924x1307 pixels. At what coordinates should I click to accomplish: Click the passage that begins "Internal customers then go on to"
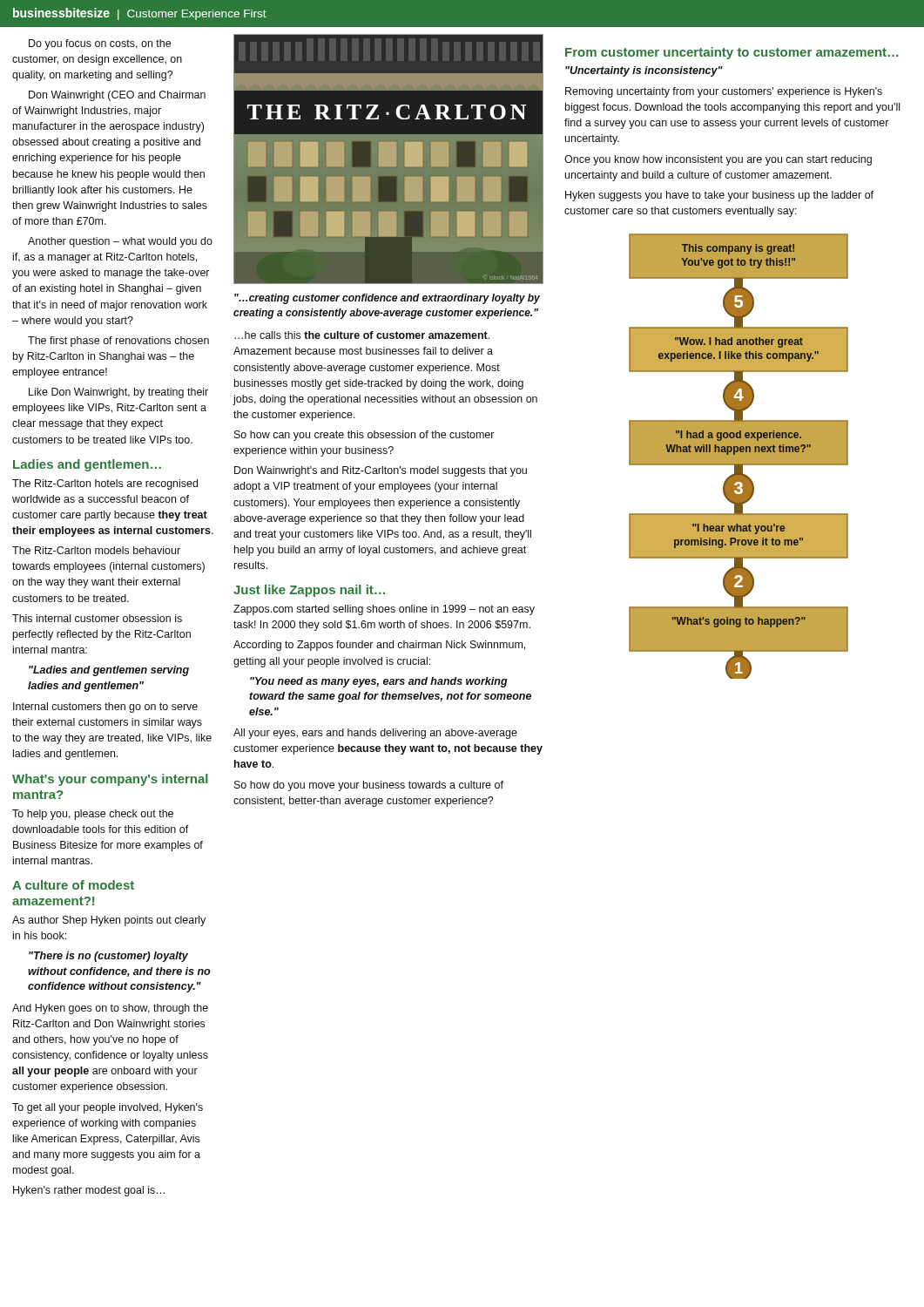tap(113, 730)
